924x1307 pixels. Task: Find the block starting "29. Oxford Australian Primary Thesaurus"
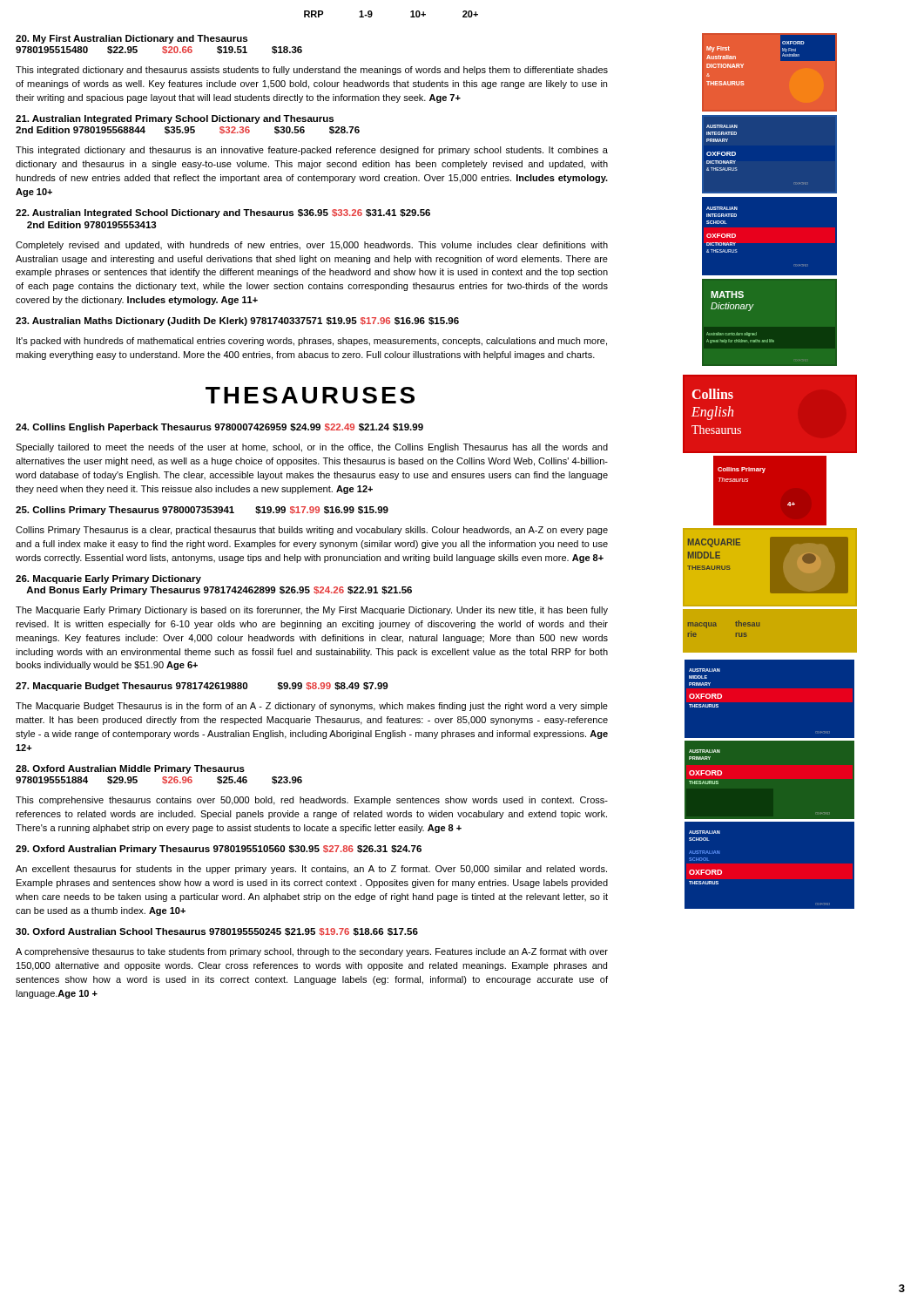point(312,849)
